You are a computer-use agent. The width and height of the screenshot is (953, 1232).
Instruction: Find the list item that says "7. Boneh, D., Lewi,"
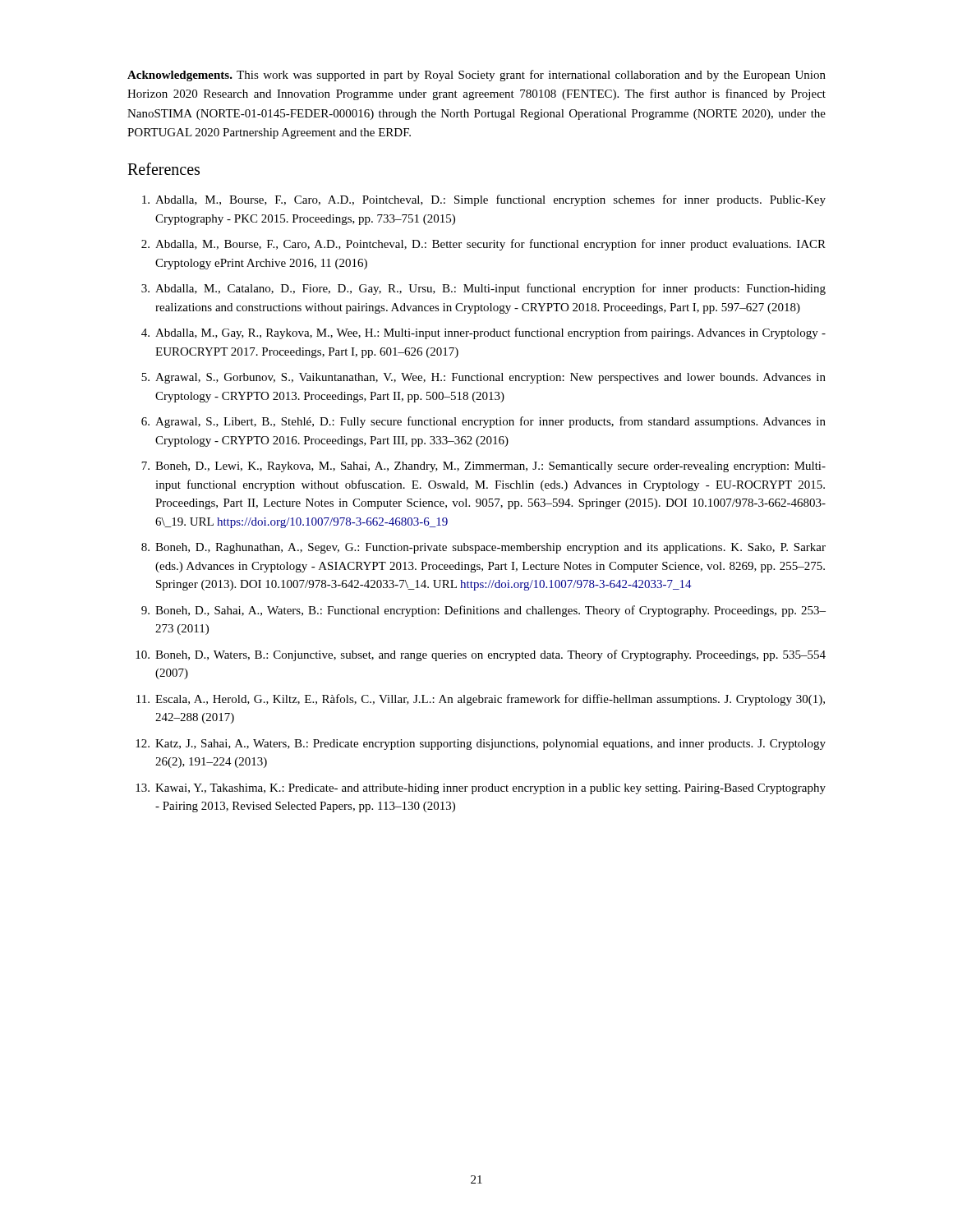click(476, 494)
